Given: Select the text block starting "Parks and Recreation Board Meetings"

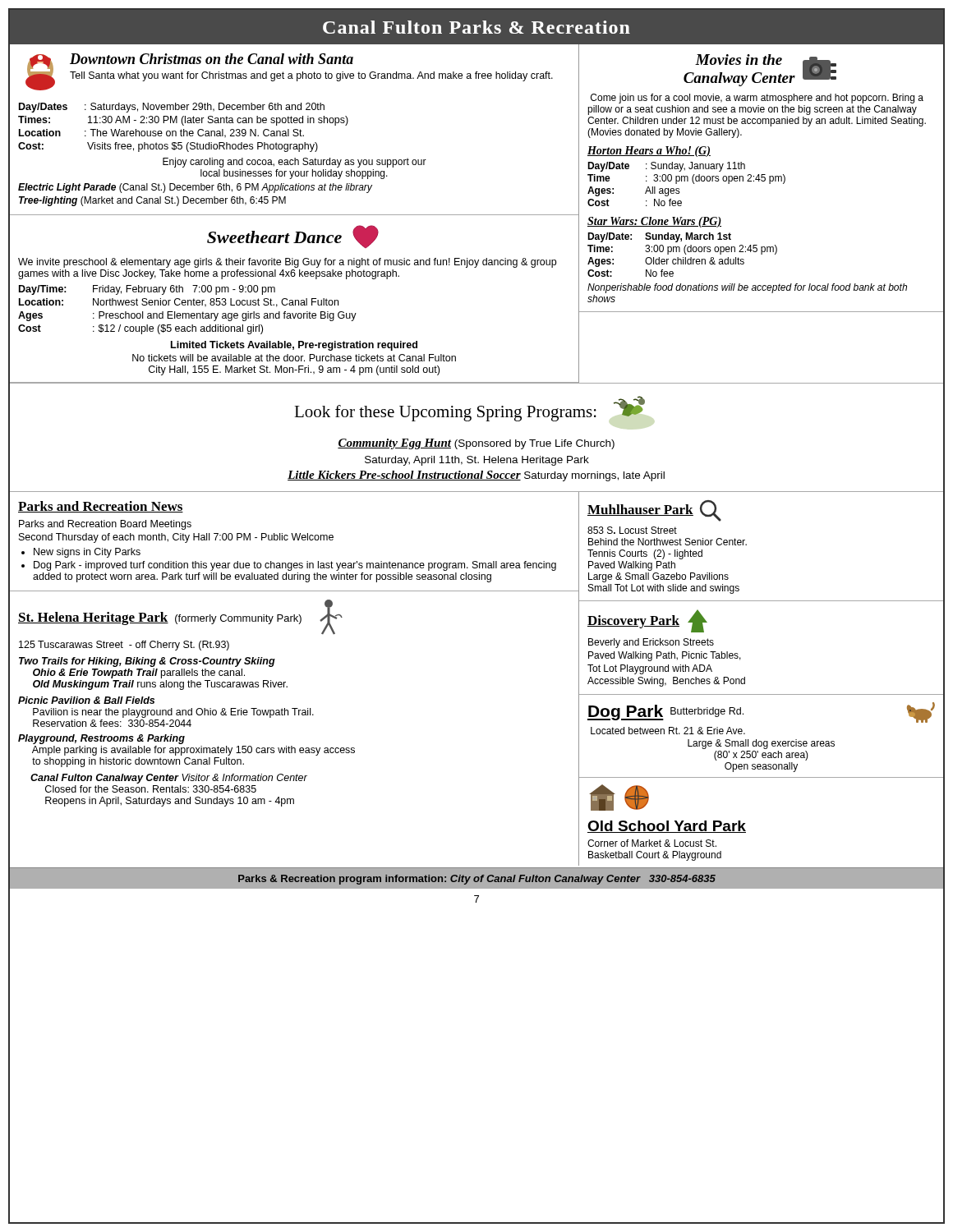Looking at the screenshot, I should click(105, 524).
